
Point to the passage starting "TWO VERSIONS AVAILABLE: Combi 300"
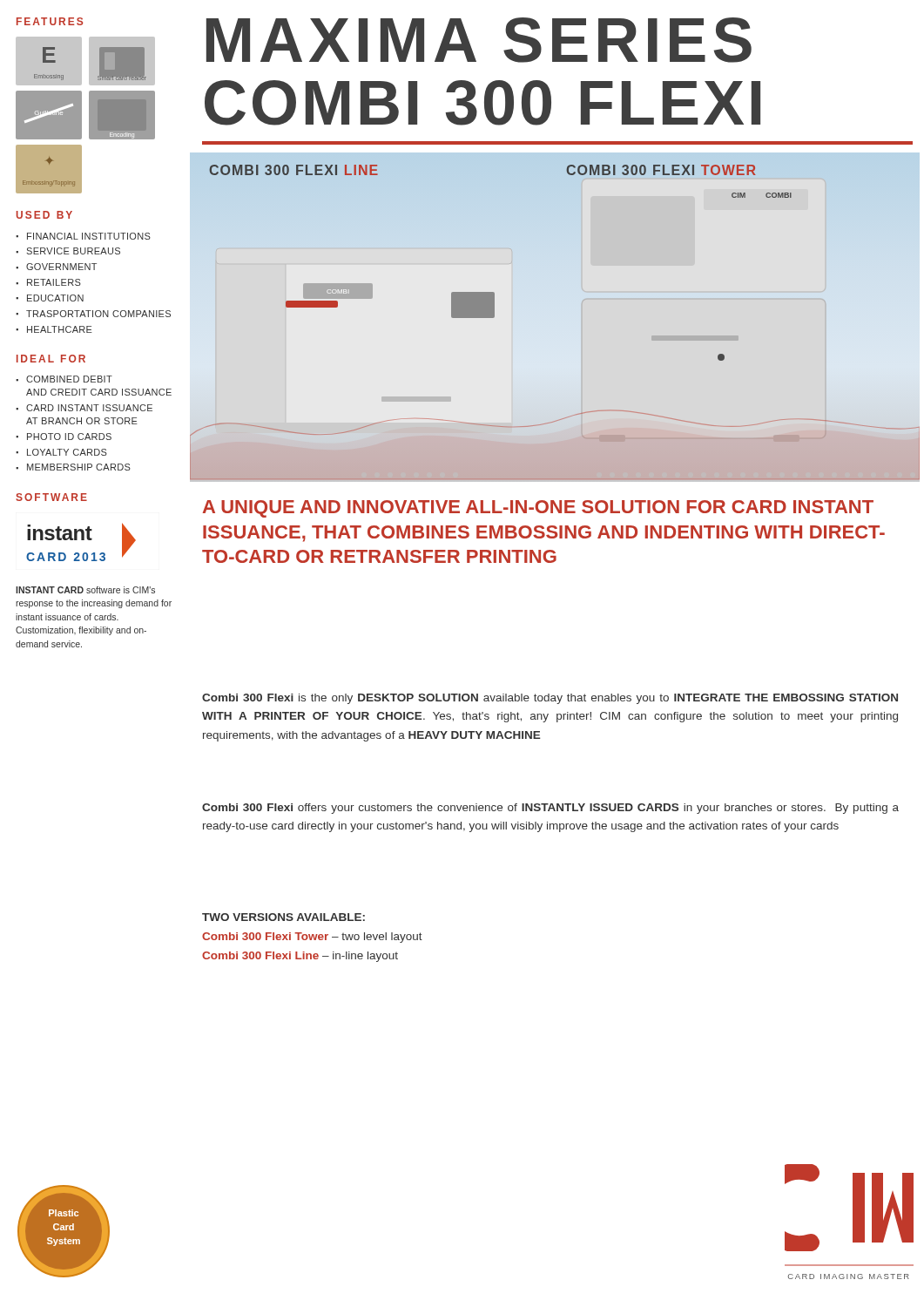coord(312,936)
